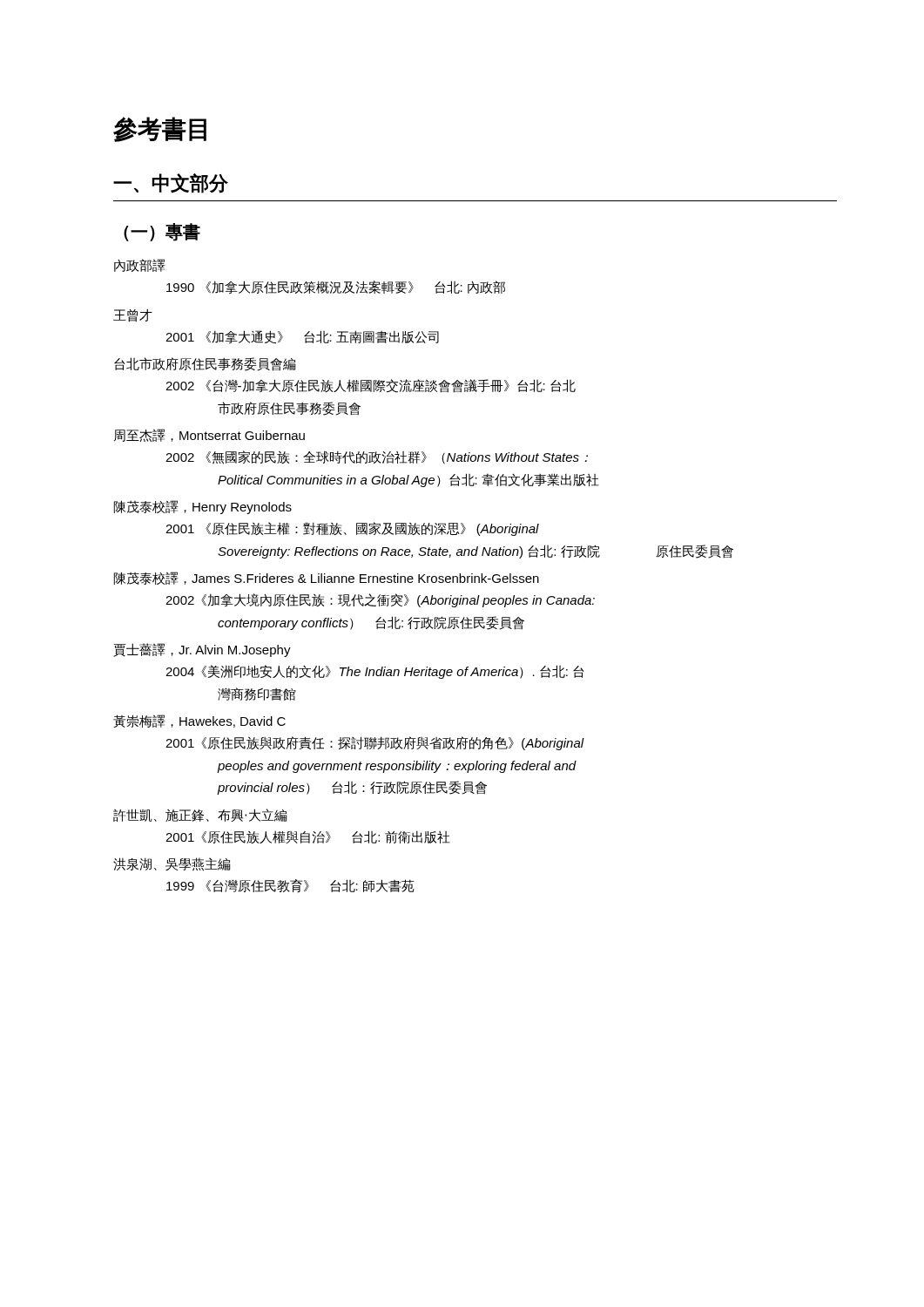Viewport: 924px width, 1307px height.
Task: Point to the text block starting "陳茂泰校譯，Henry Reynolods"
Action: (202, 507)
